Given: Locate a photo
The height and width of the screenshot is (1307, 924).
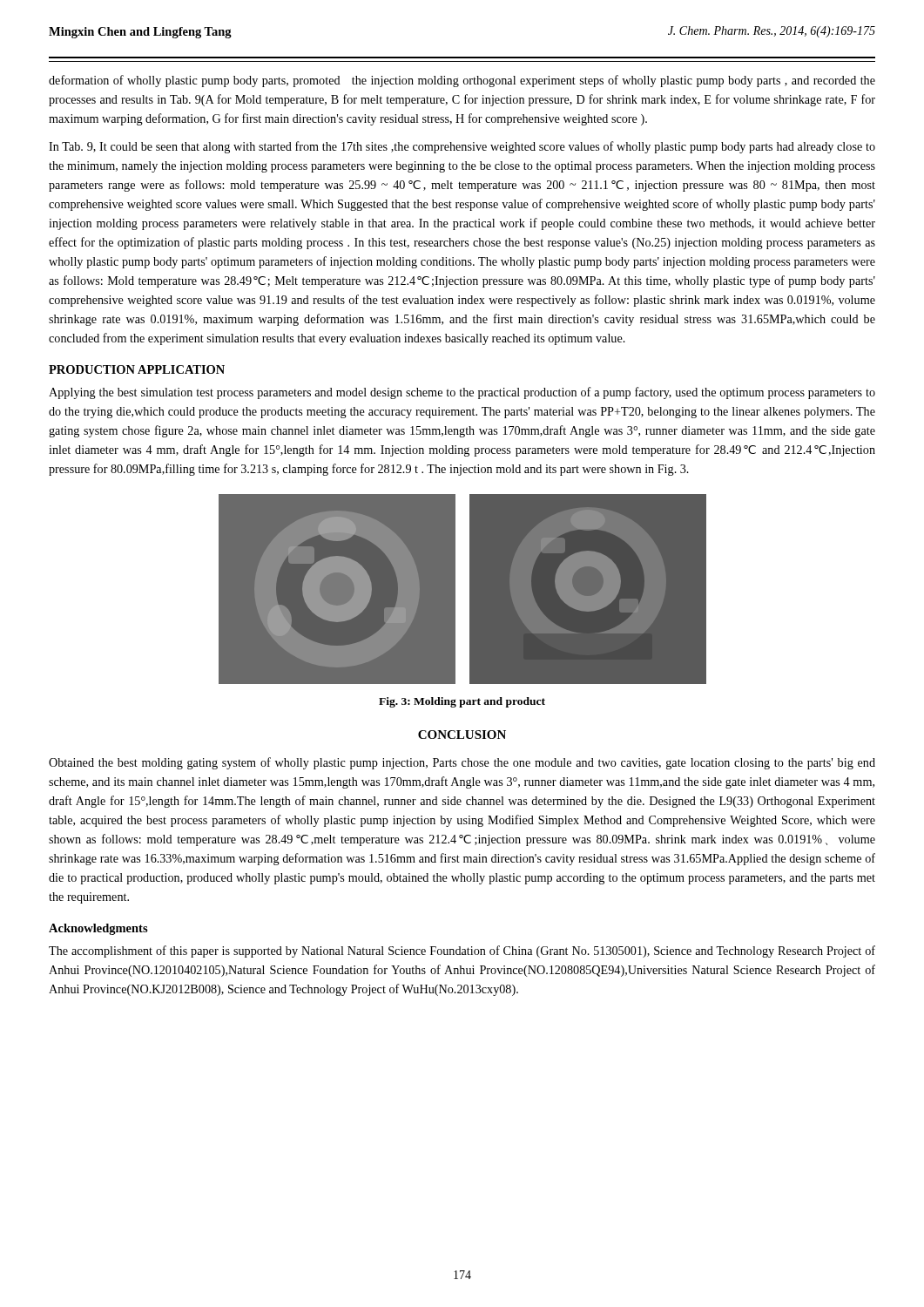Looking at the screenshot, I should pos(462,592).
